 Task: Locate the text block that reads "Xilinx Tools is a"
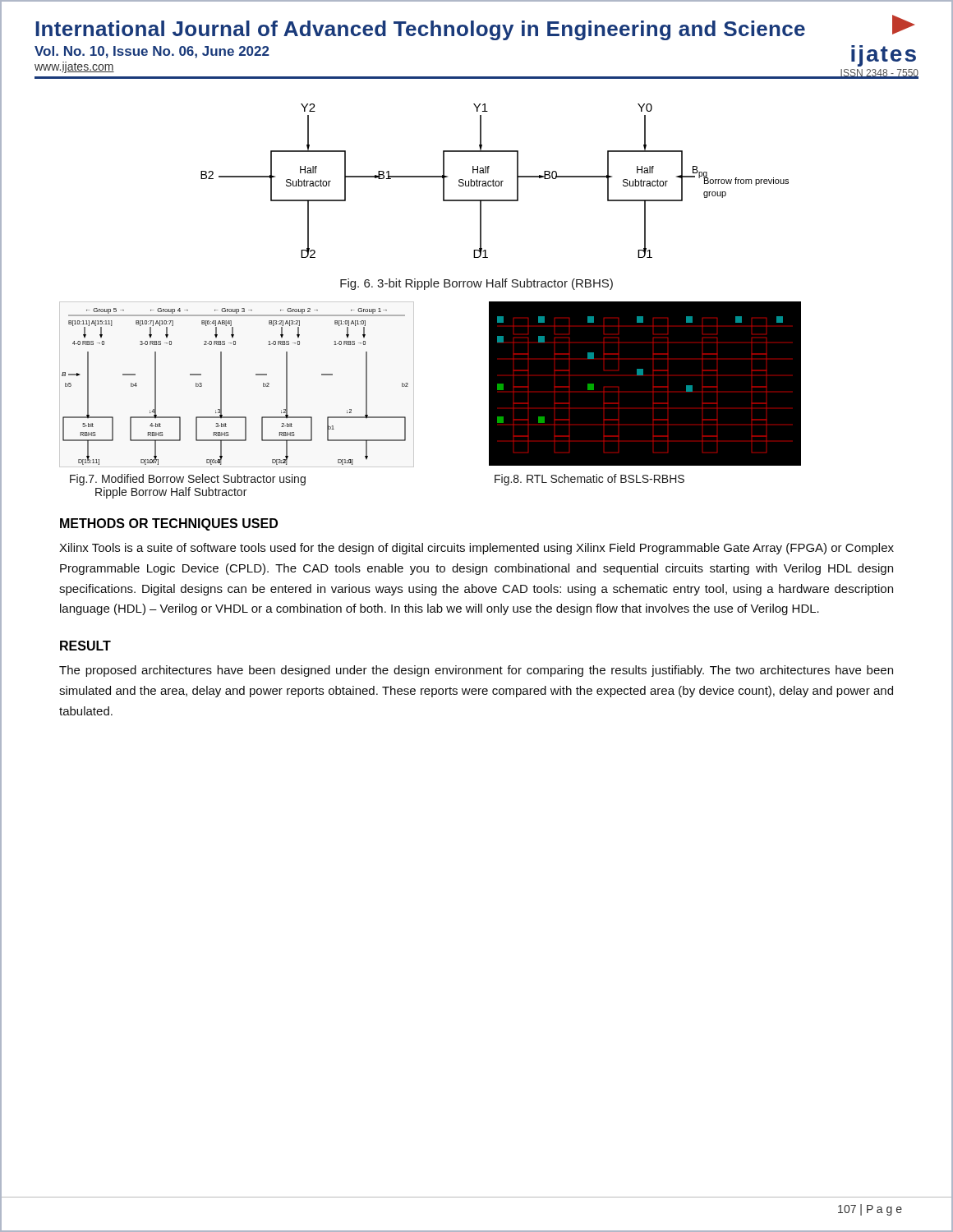point(476,578)
